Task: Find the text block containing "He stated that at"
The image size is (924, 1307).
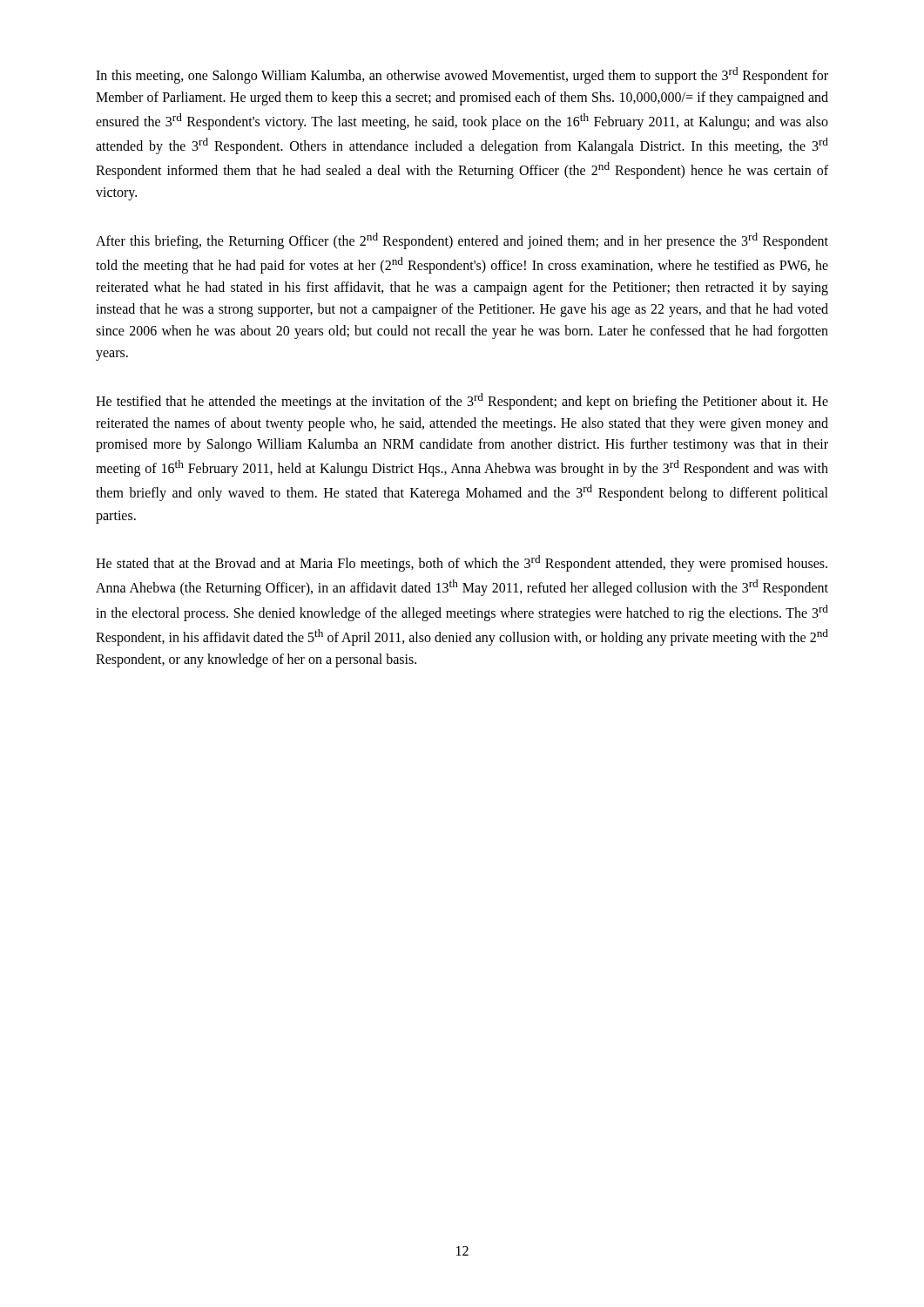Action: [462, 610]
